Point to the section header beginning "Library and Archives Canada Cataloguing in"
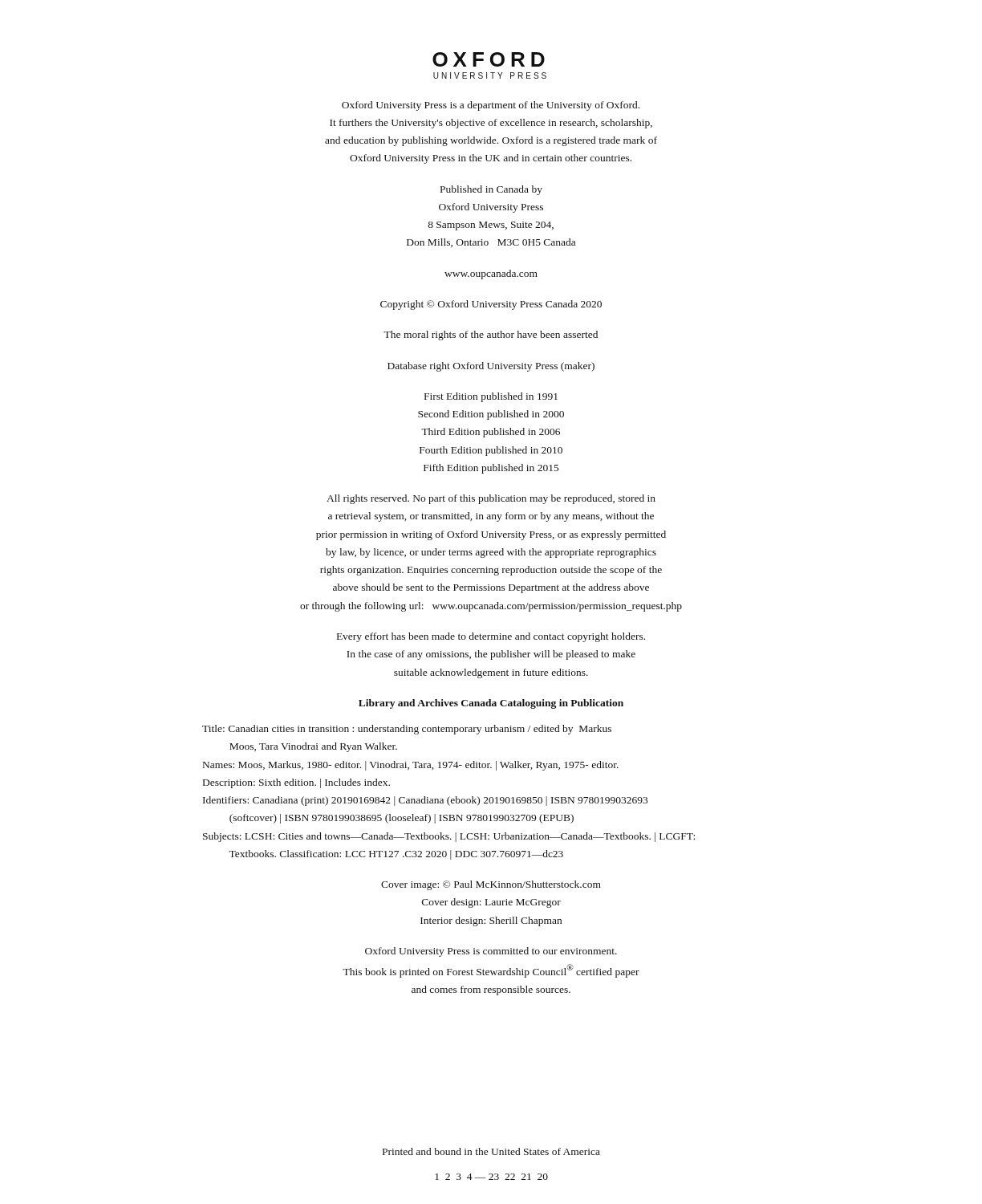 coord(491,703)
